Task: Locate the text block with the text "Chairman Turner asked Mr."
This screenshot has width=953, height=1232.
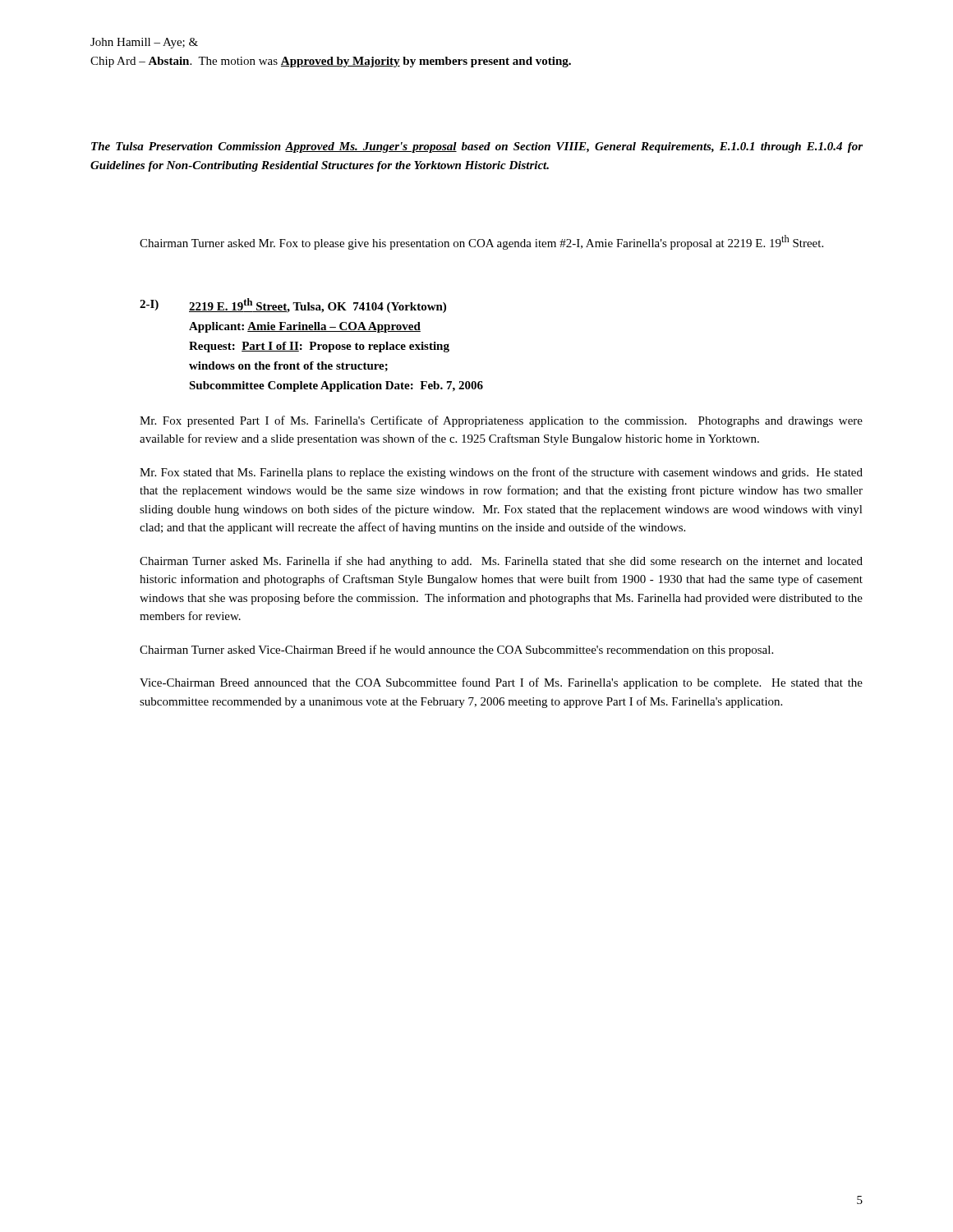Action: click(482, 241)
